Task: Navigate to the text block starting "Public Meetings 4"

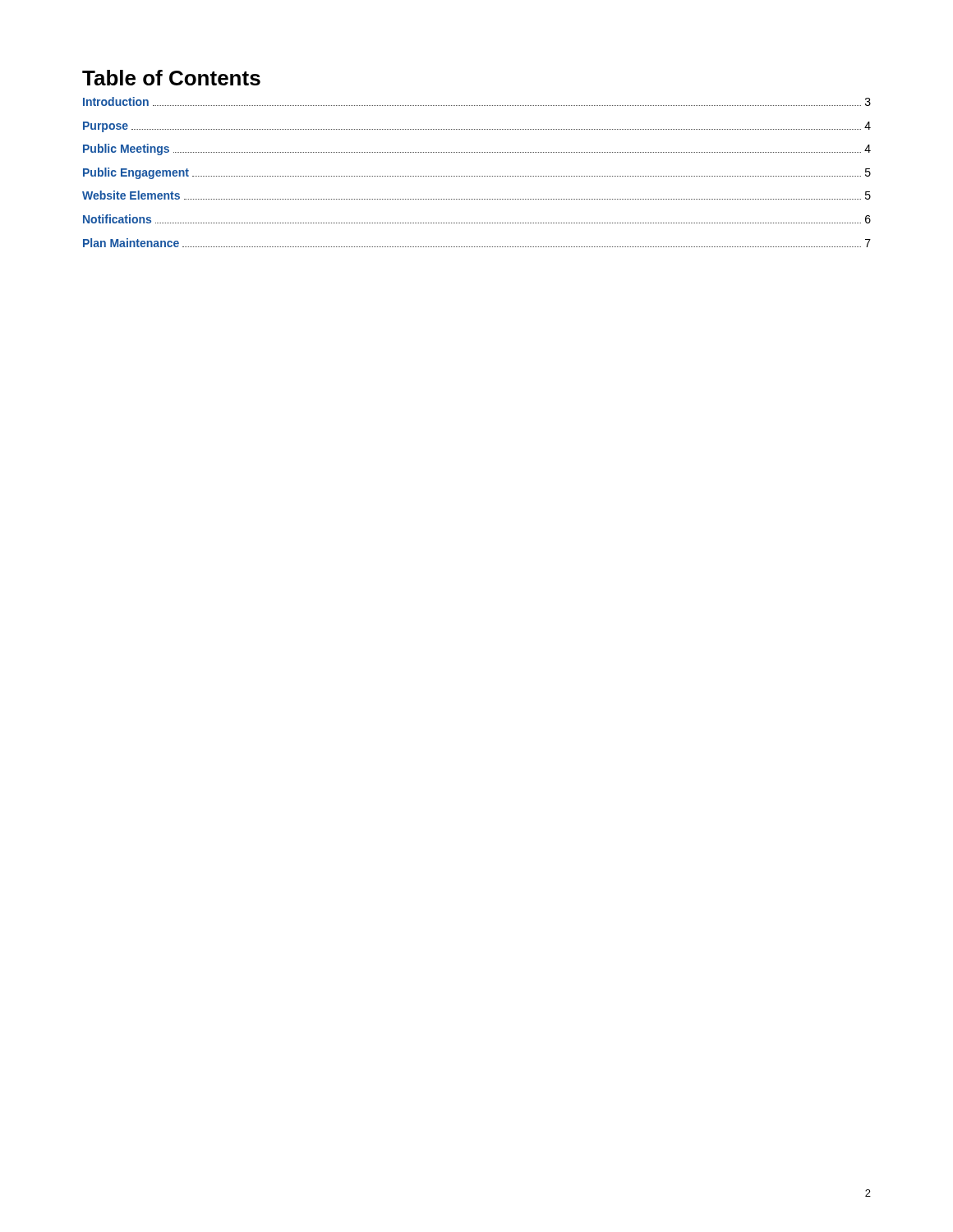Action: (x=476, y=149)
